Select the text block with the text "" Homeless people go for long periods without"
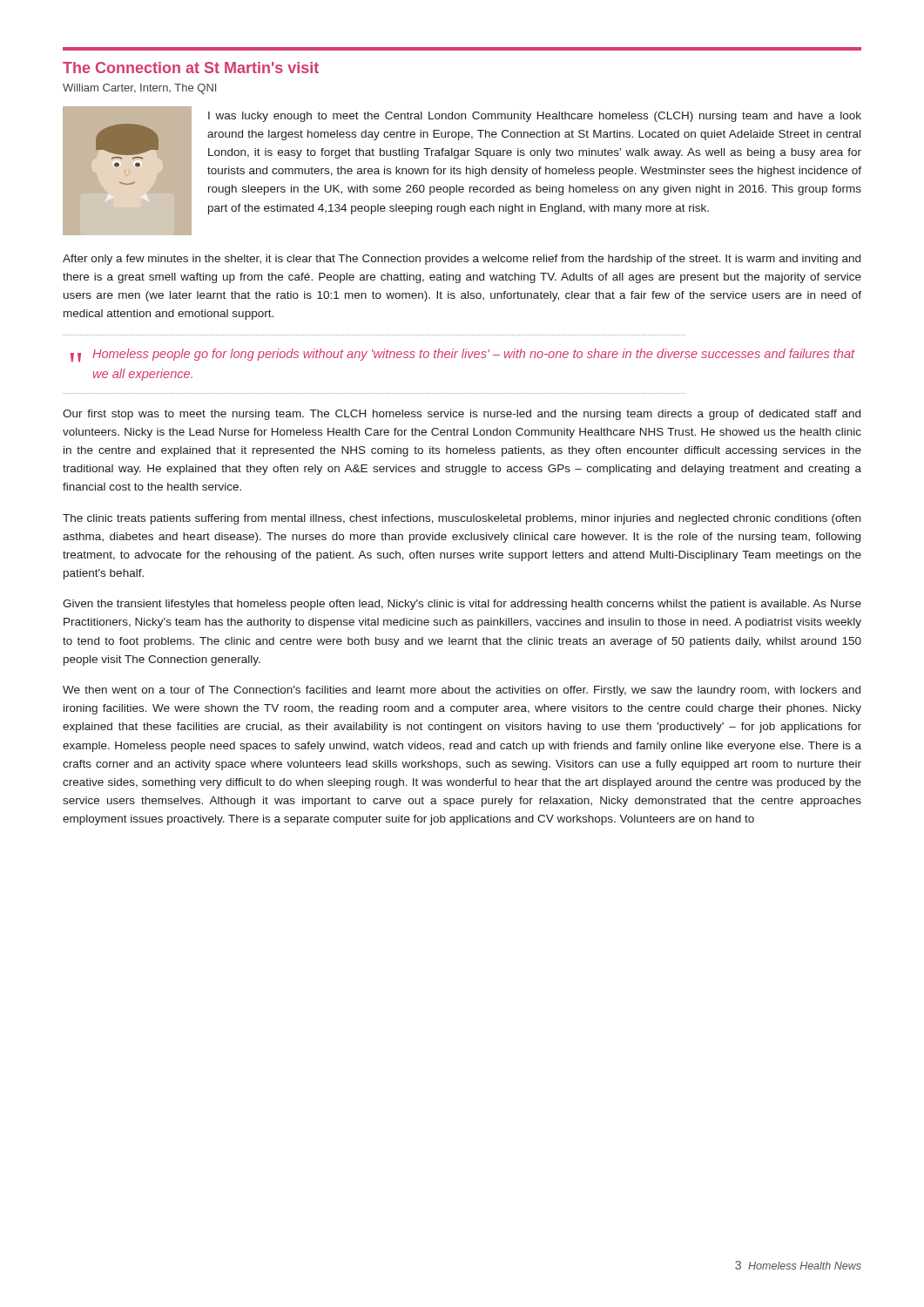 462,364
